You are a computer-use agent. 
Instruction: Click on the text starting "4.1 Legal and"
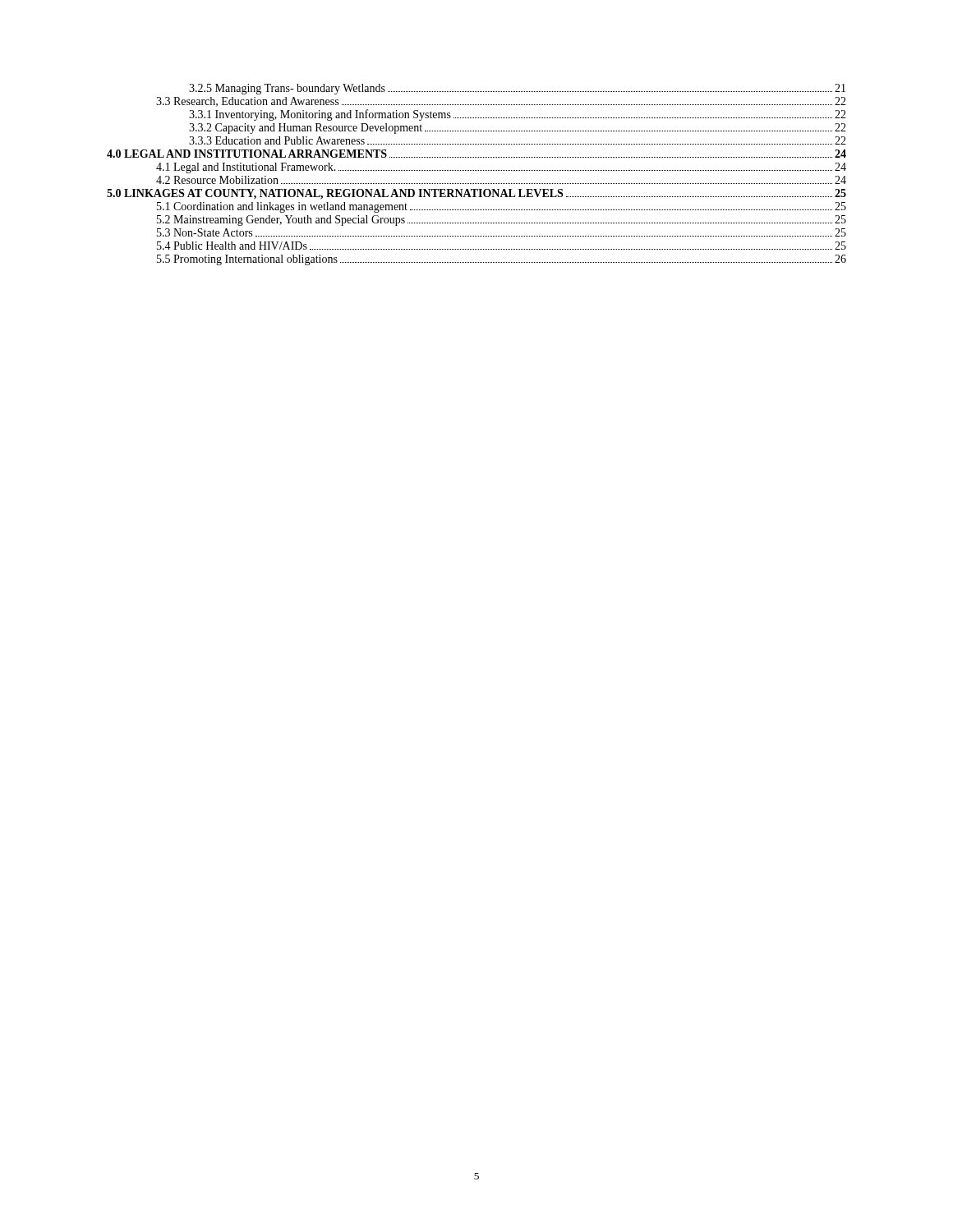[501, 168]
